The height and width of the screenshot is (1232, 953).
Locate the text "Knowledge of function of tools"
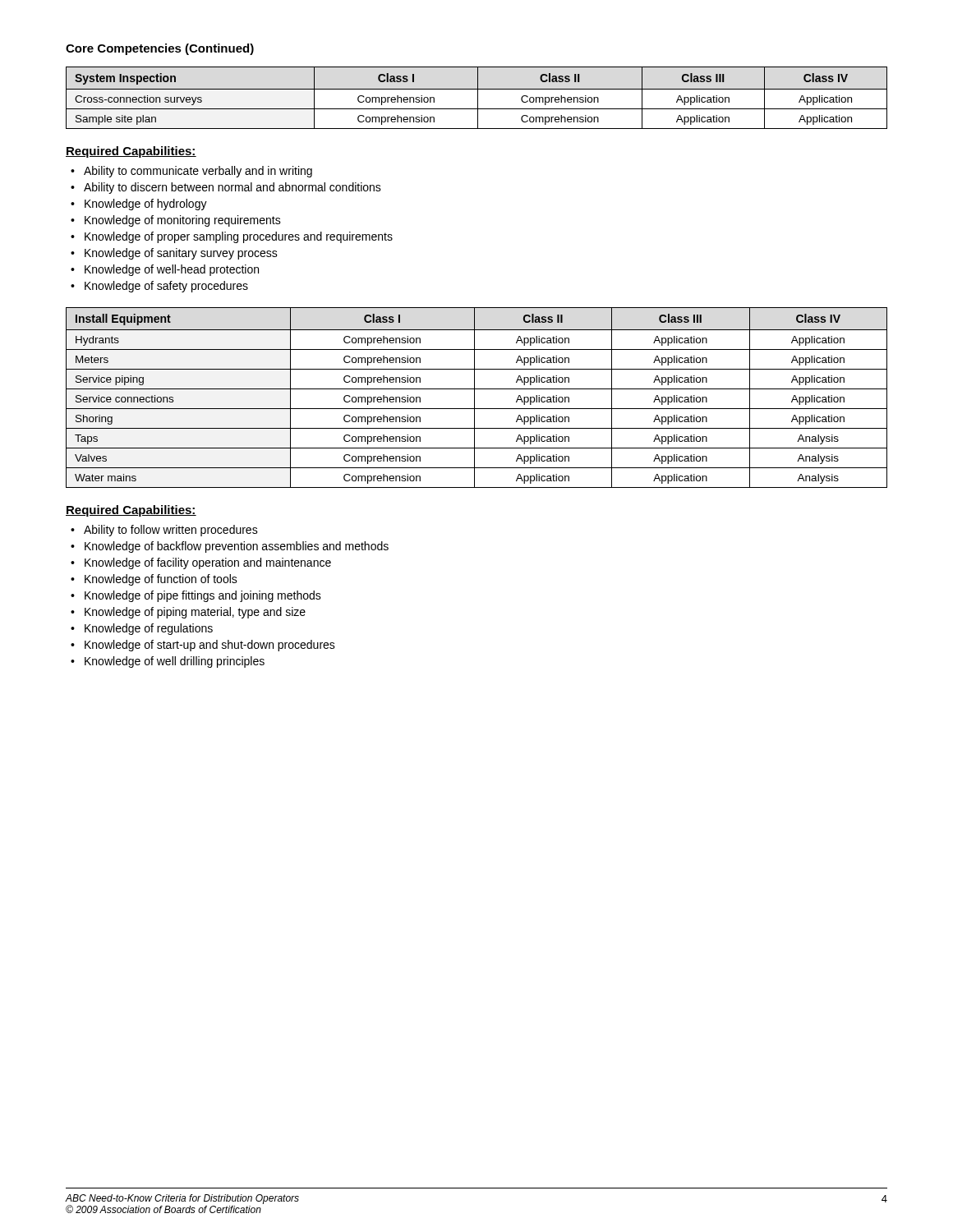pyautogui.click(x=161, y=579)
